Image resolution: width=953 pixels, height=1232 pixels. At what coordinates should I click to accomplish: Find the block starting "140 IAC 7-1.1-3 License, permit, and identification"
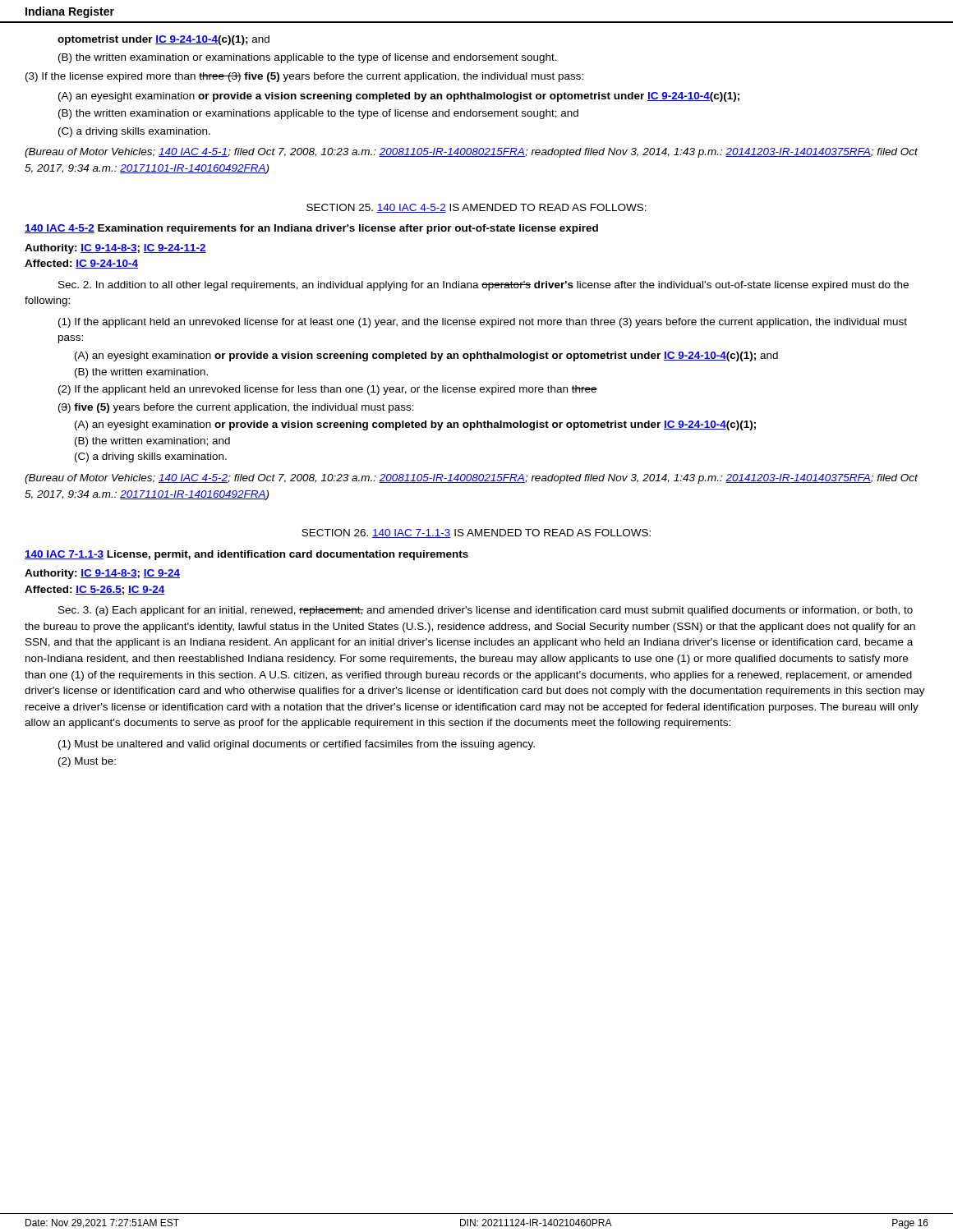click(x=476, y=554)
